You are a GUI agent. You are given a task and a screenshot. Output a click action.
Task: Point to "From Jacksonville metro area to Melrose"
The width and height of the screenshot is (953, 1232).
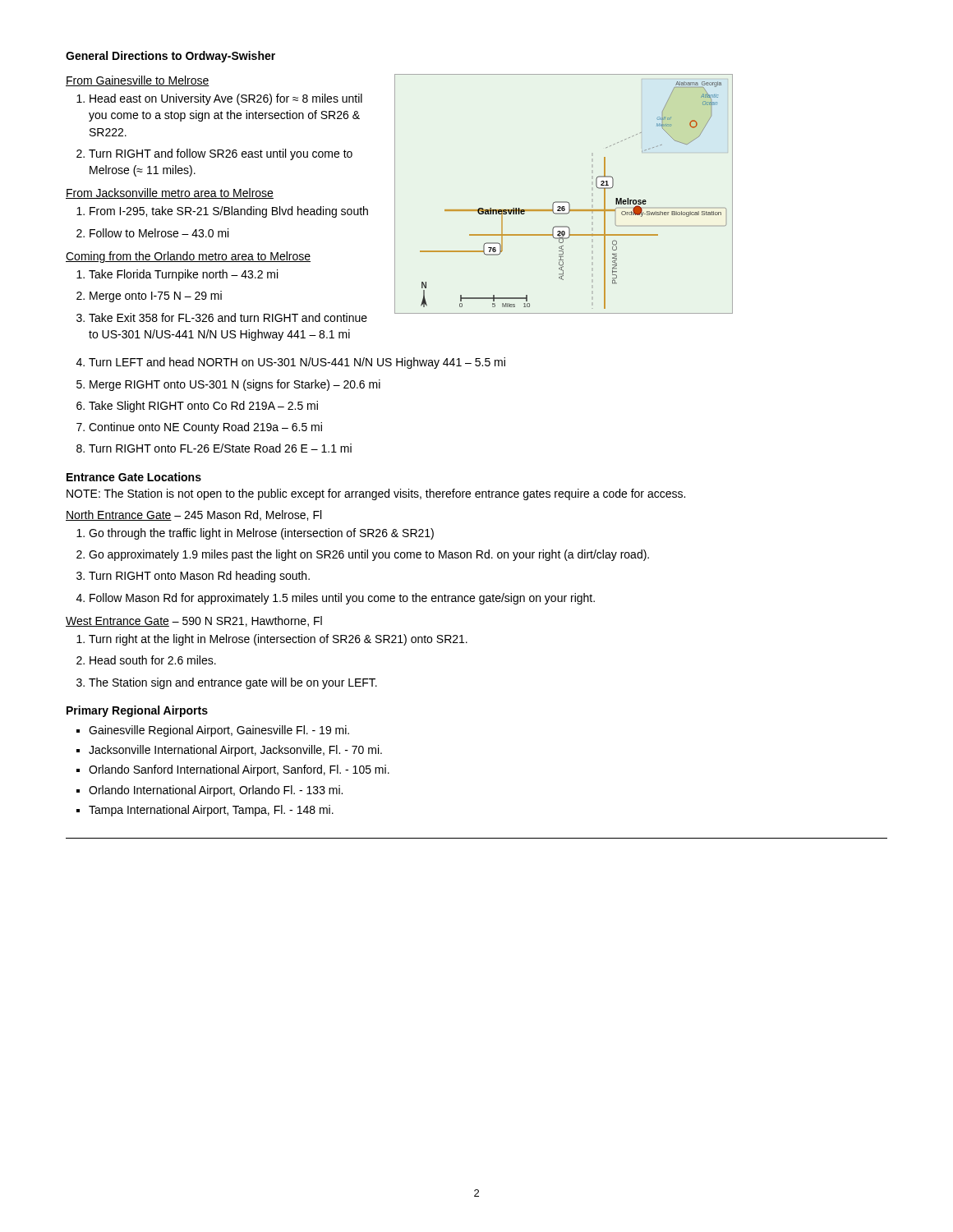point(170,193)
